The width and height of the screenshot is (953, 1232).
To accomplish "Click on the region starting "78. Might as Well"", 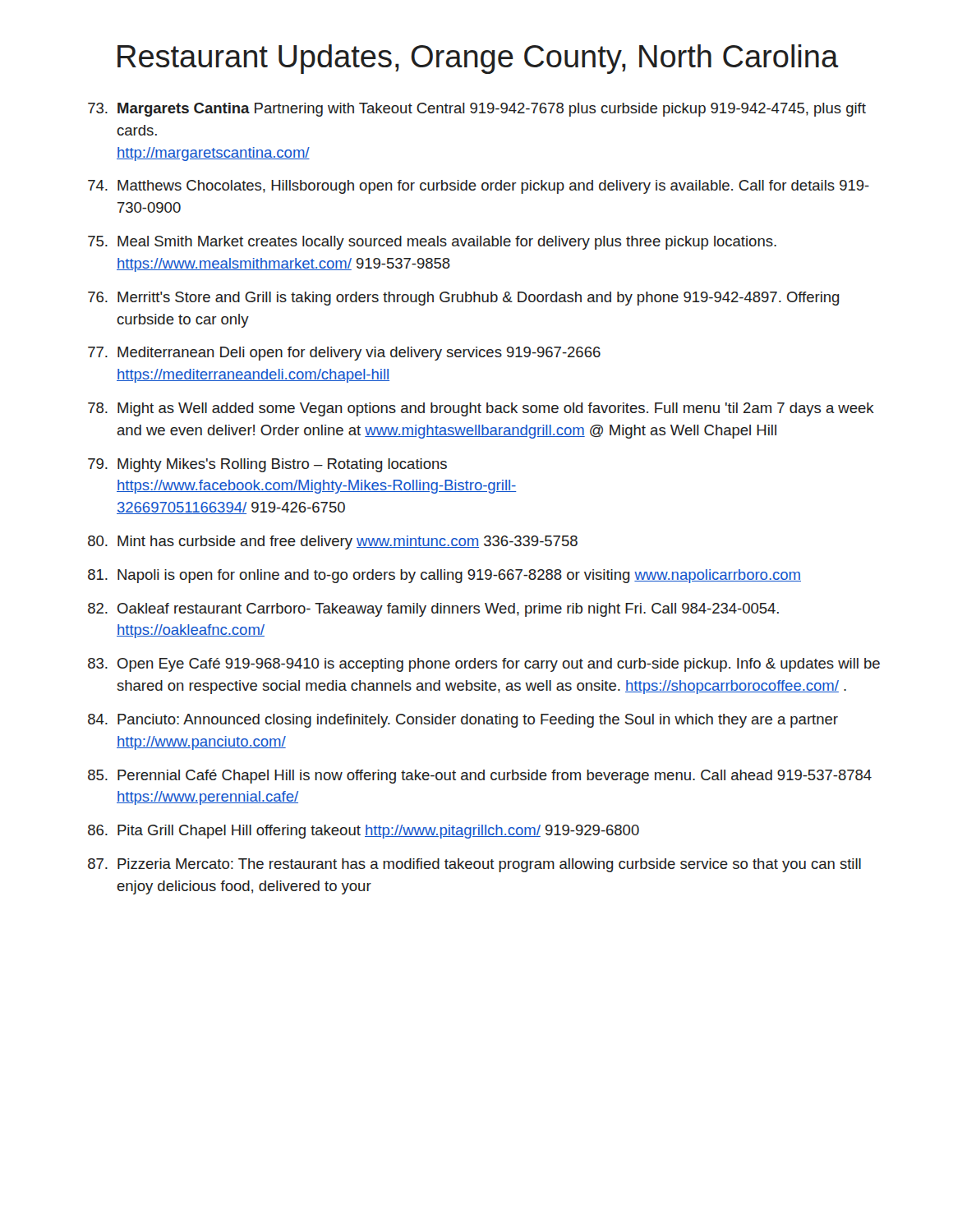I will (476, 419).
